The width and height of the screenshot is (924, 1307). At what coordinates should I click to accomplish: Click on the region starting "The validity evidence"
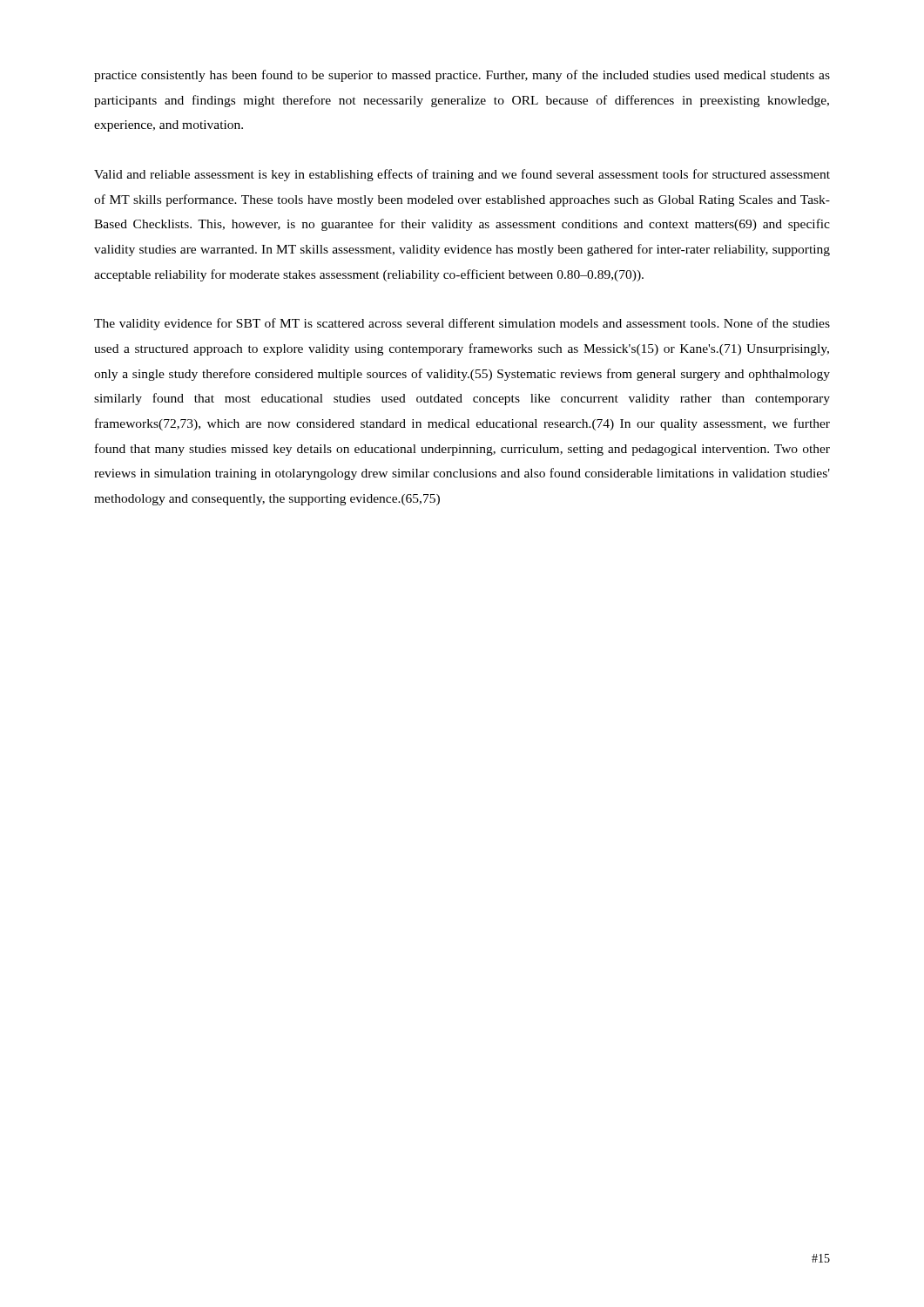462,411
